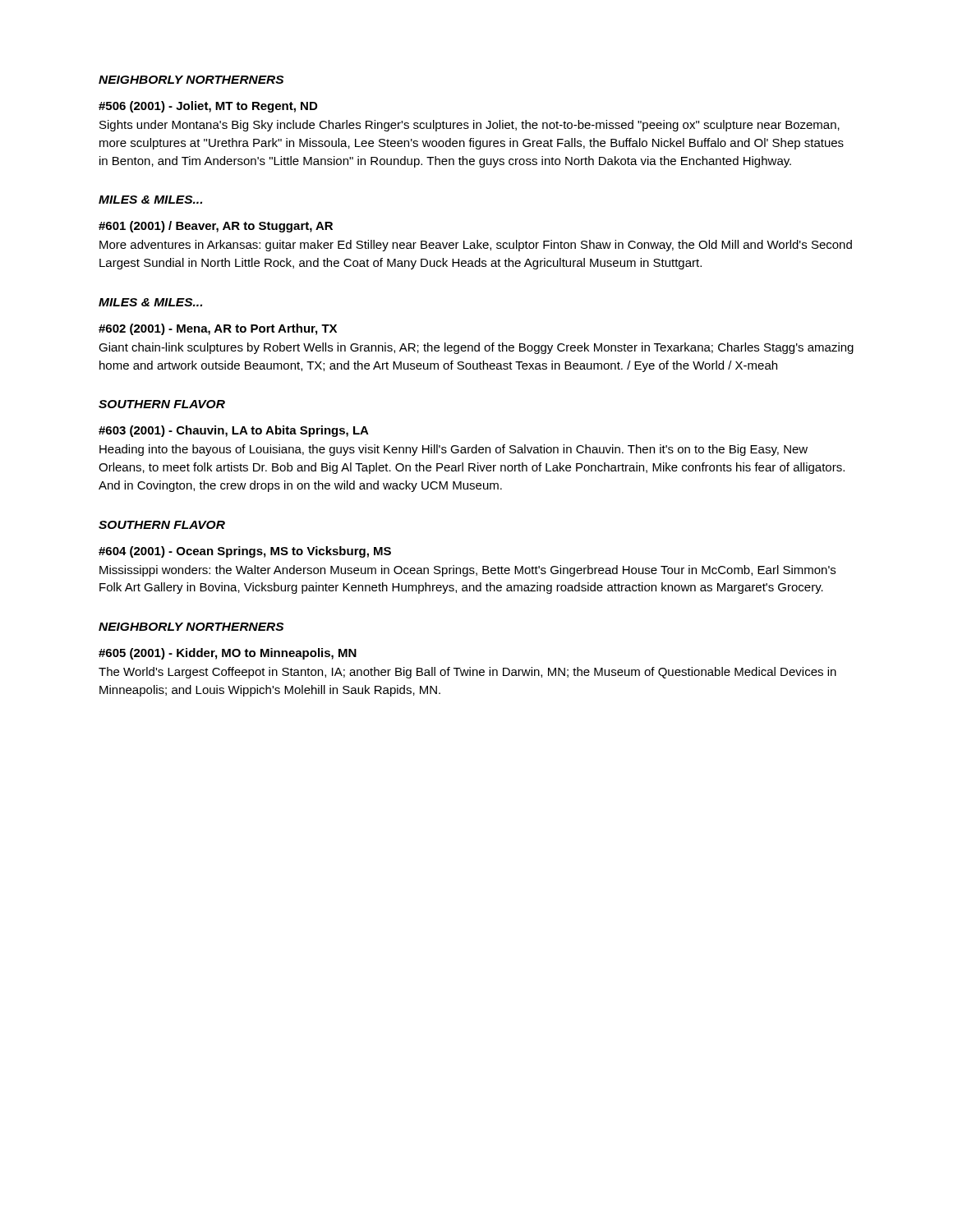Click on the list item with the text "#506 (2001) - Joliet, MT"
This screenshot has width=953, height=1232.
pos(476,134)
